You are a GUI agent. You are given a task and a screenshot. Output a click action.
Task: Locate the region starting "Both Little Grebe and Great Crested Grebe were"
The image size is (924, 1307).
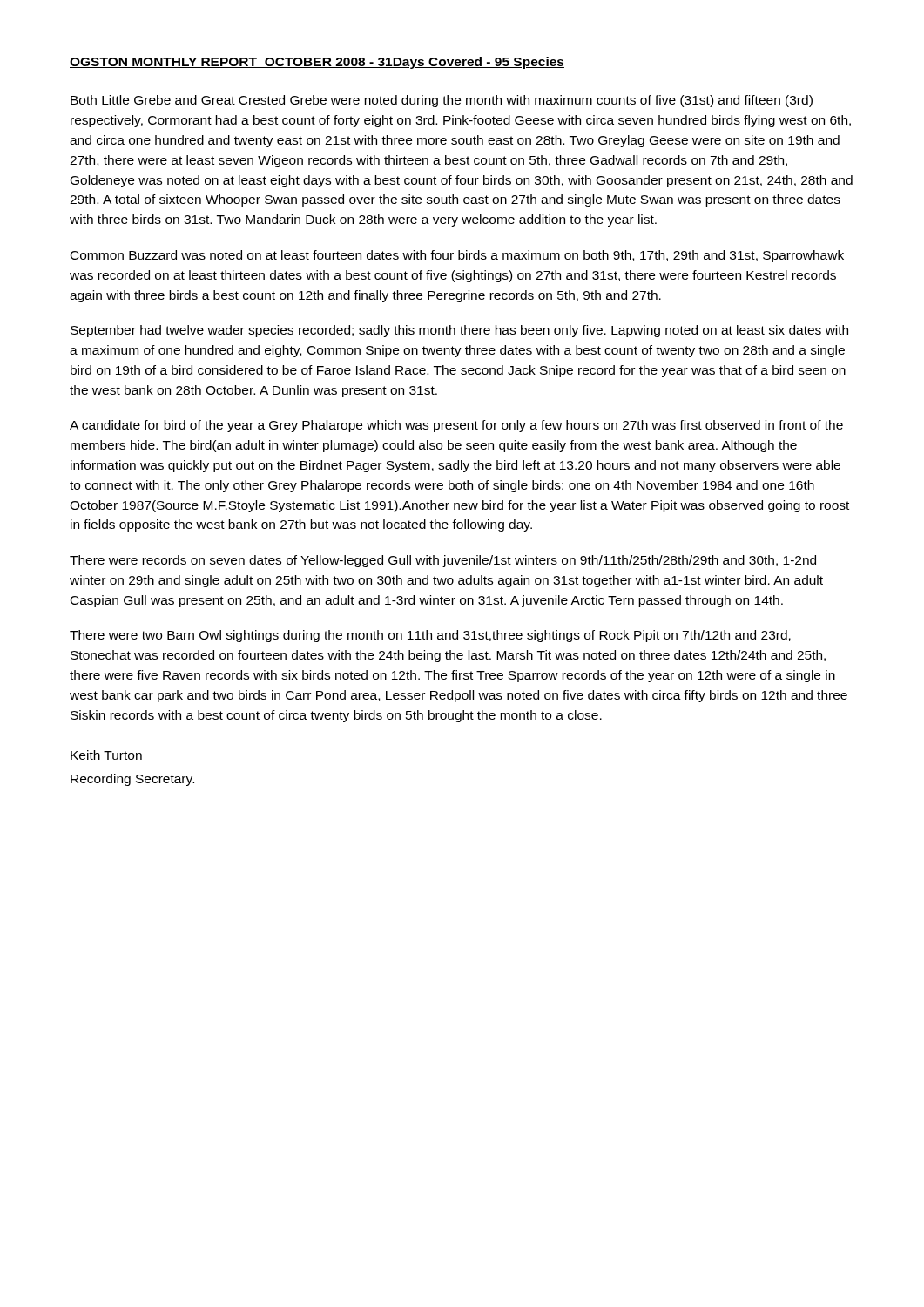tap(461, 160)
